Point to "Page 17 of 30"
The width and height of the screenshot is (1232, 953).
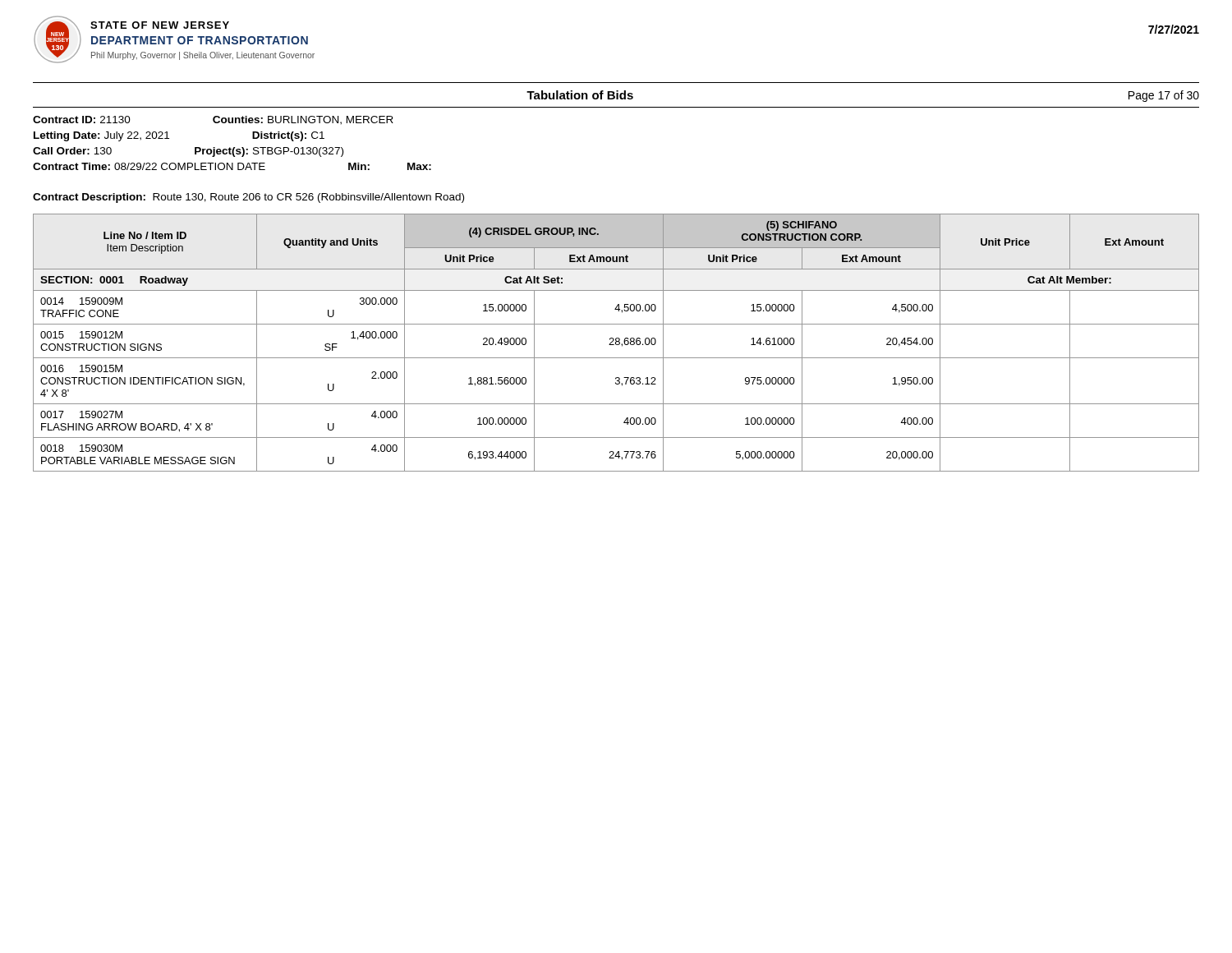point(1163,95)
